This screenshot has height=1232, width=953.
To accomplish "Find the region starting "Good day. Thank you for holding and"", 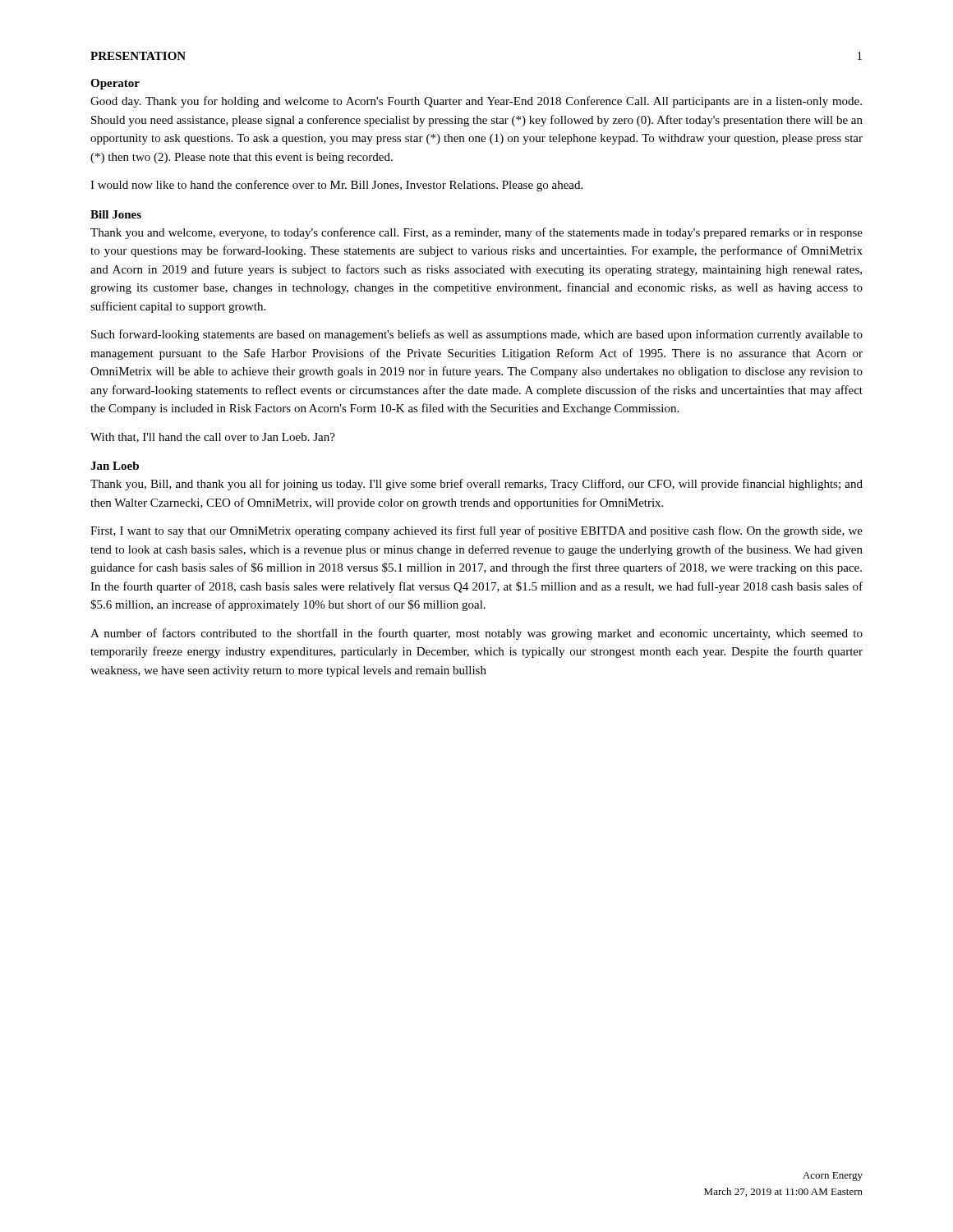I will (x=476, y=129).
